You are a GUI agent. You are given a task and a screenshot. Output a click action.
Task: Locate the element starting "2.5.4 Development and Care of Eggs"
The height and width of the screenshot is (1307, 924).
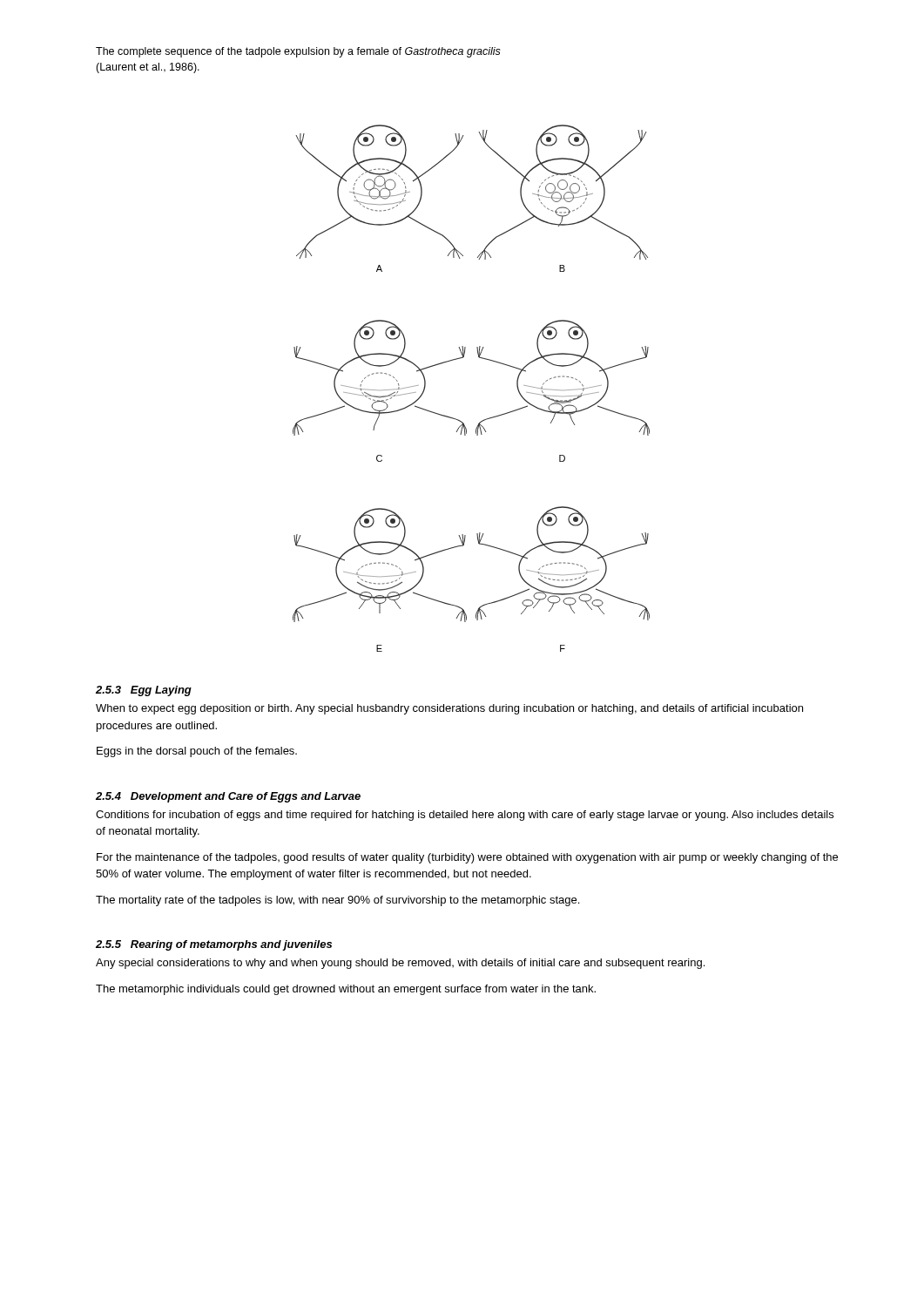(x=228, y=796)
